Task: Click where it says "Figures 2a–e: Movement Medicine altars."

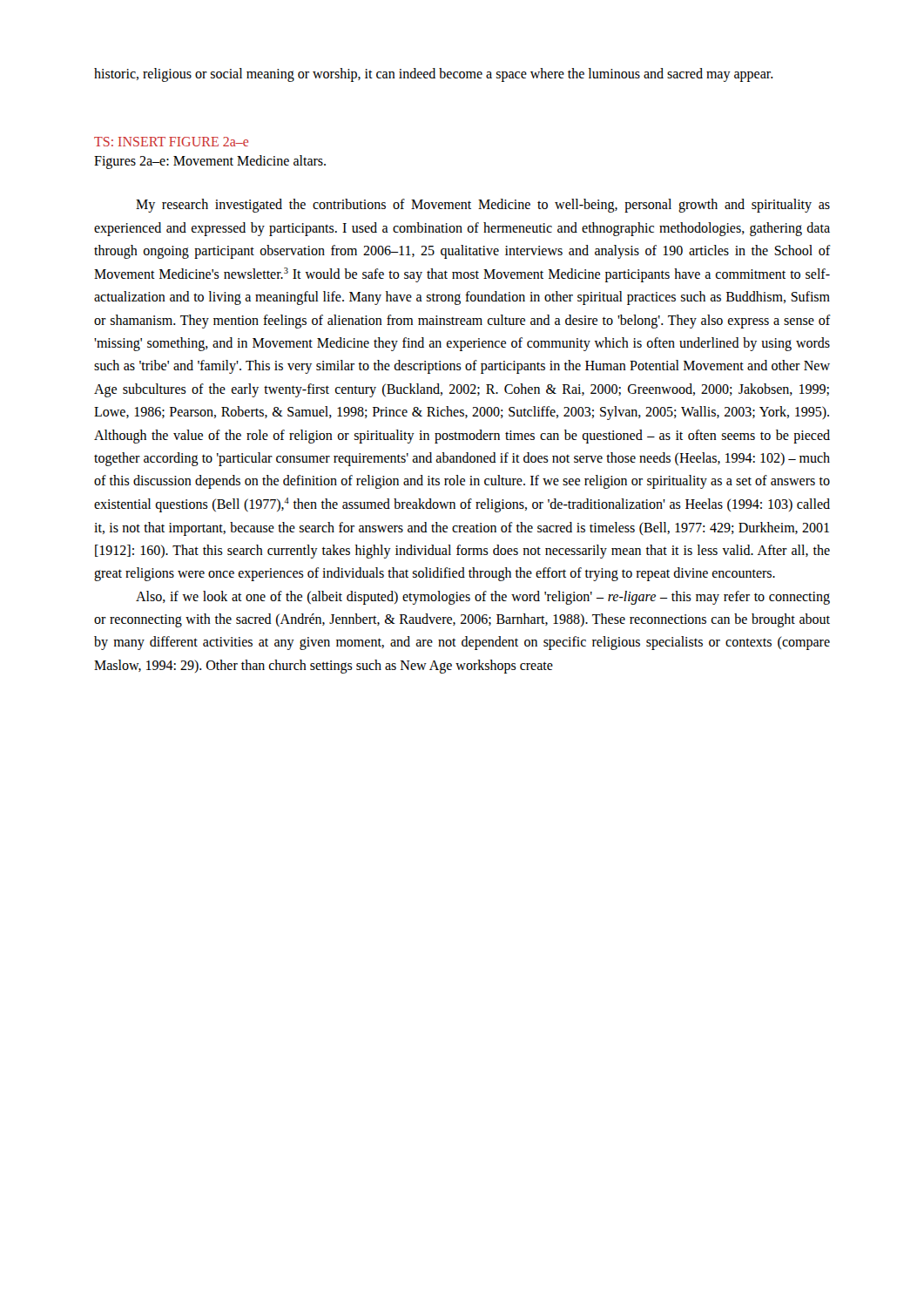Action: coord(210,161)
